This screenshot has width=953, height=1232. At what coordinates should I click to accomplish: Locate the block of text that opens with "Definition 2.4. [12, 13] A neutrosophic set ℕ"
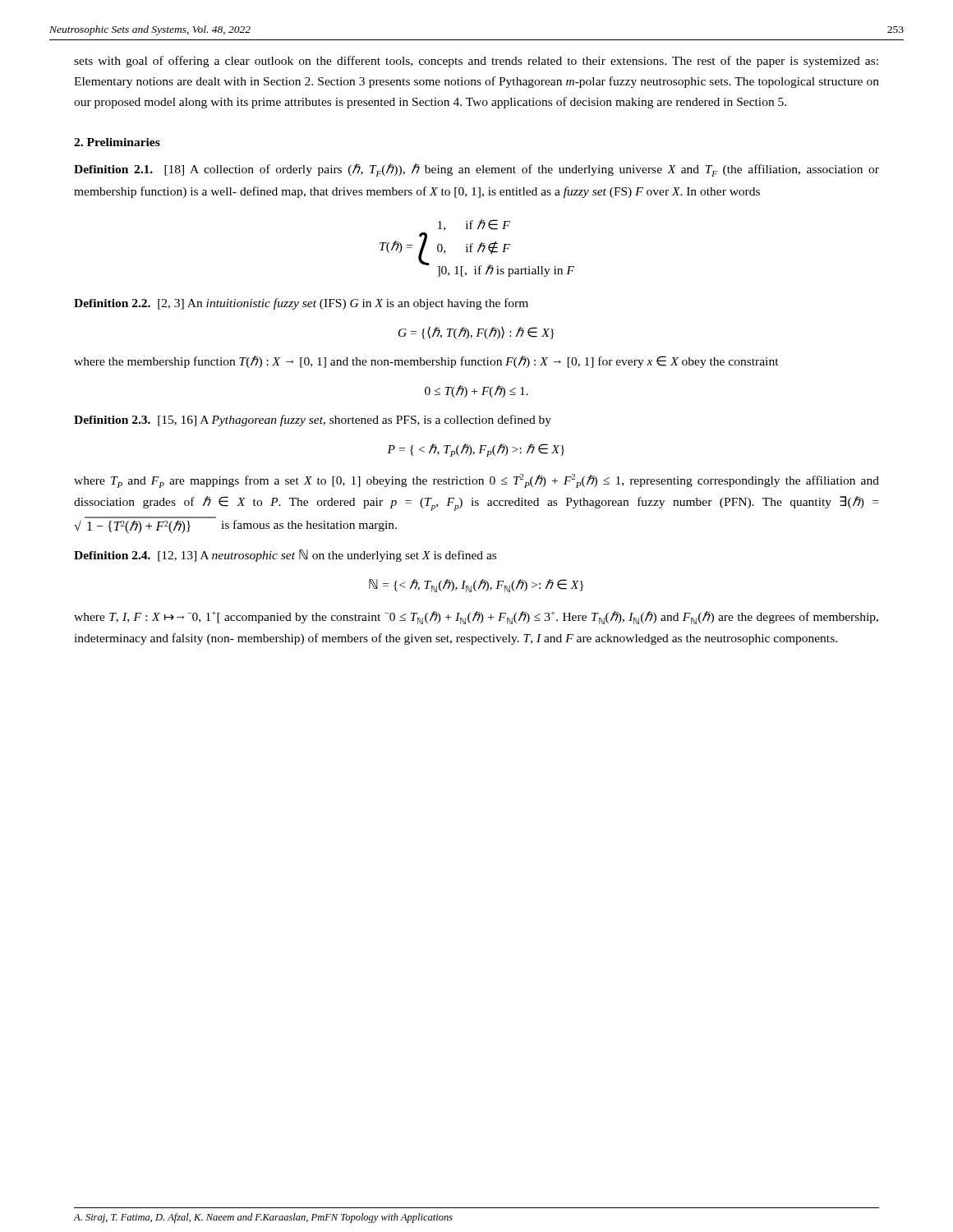(x=285, y=555)
